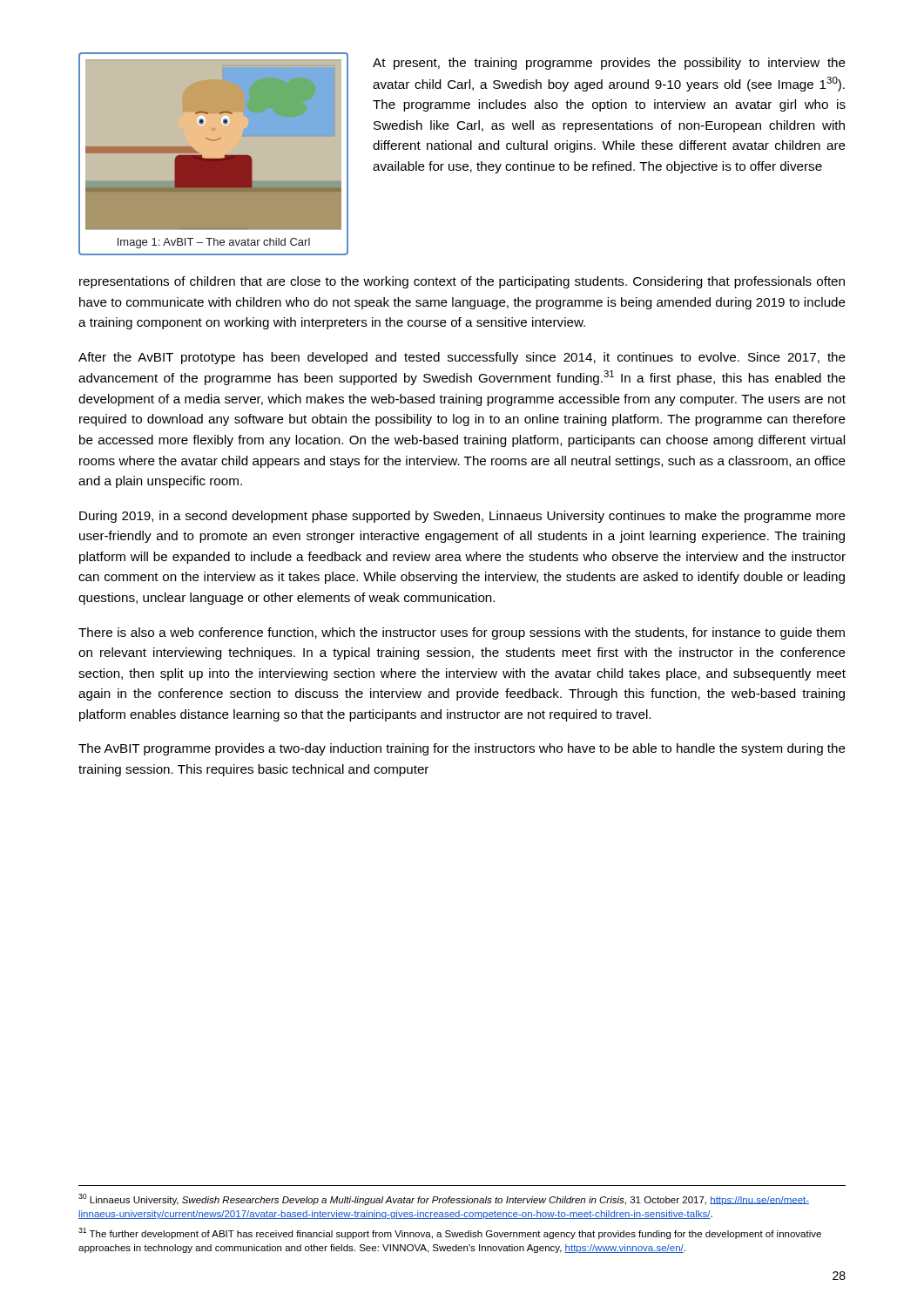Find the caption
This screenshot has width=924, height=1307.
tap(213, 242)
